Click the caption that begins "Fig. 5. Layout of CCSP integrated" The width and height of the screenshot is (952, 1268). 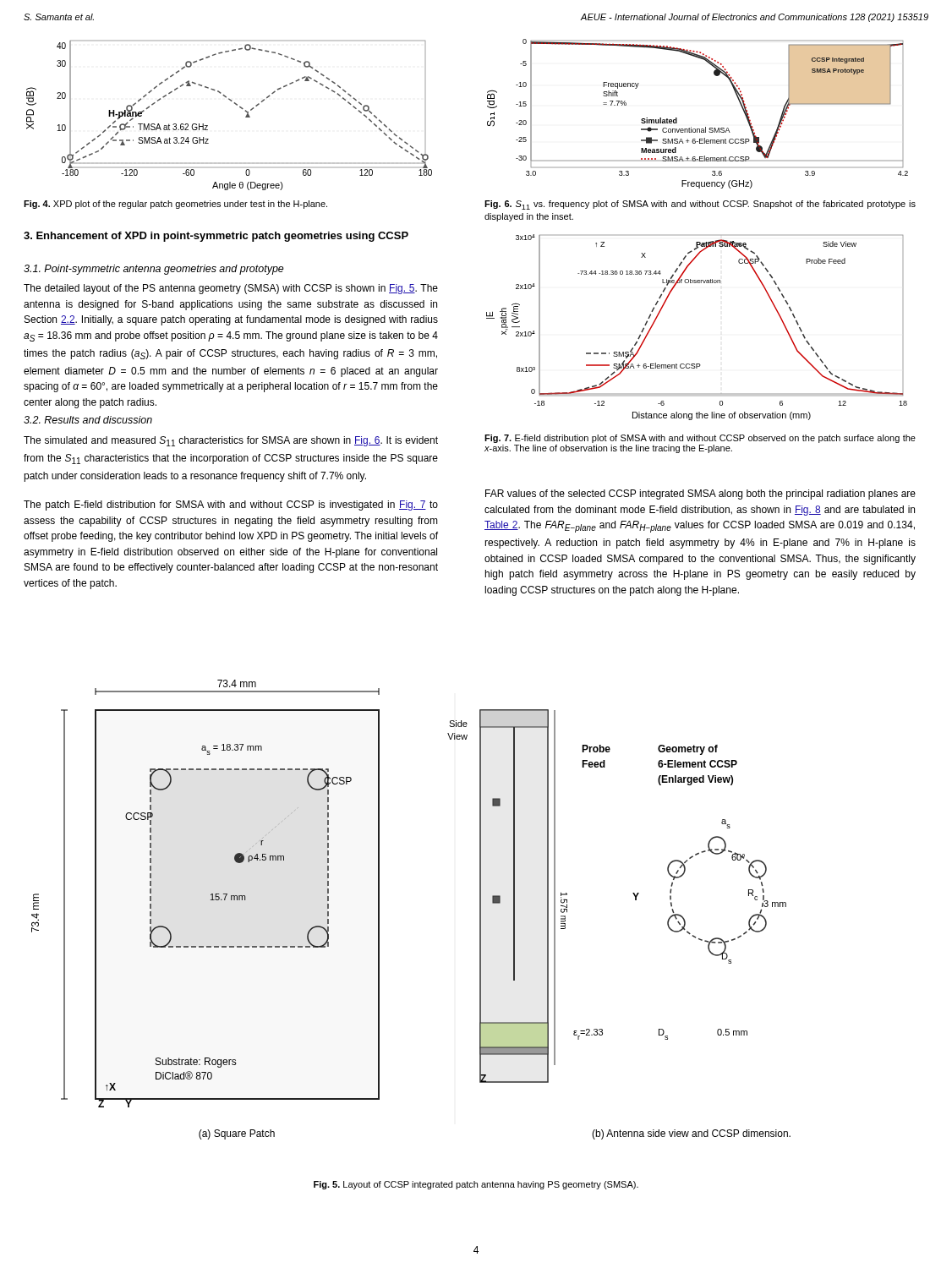(x=476, y=1184)
